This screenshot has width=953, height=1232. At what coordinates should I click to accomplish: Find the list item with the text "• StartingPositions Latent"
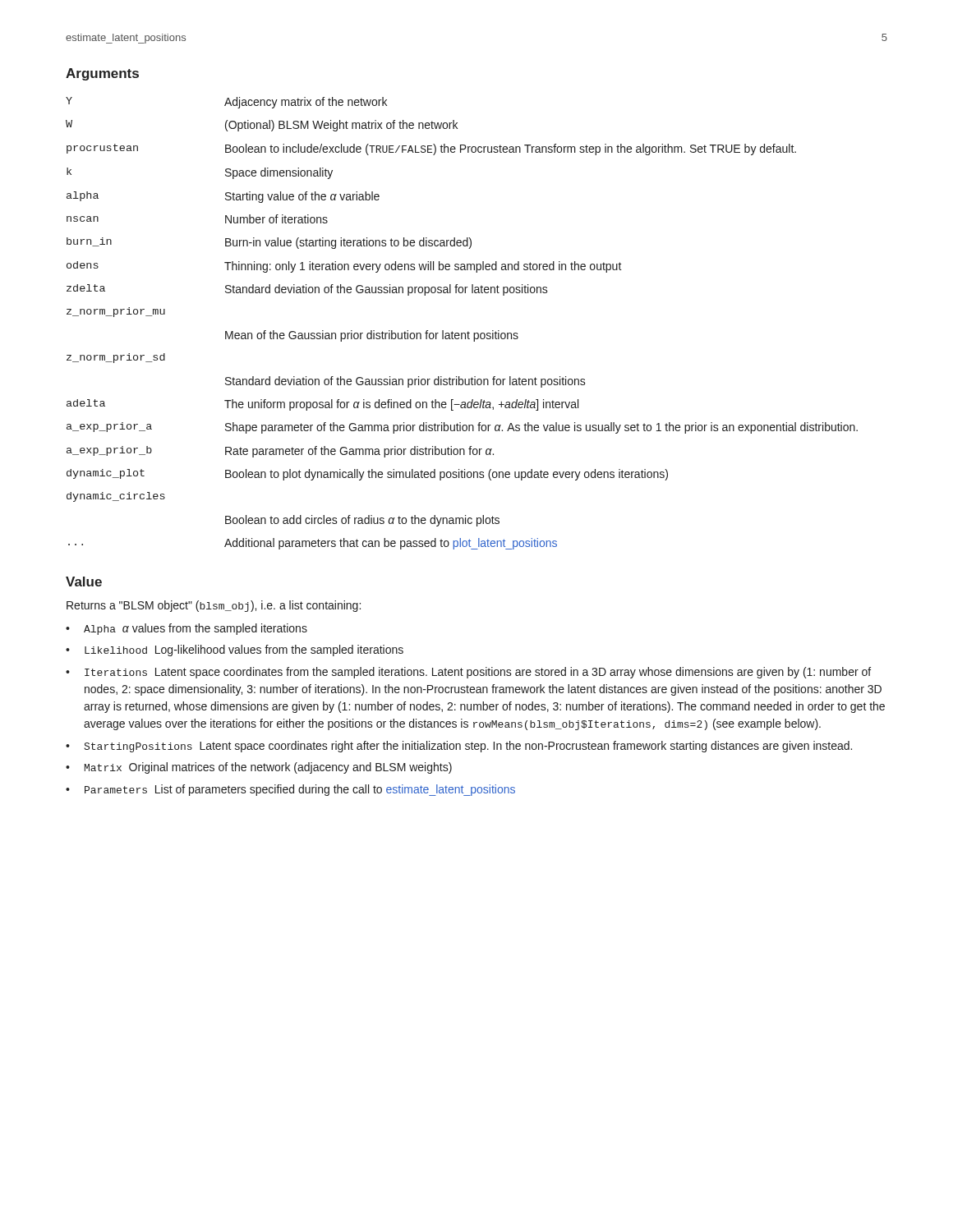(476, 746)
